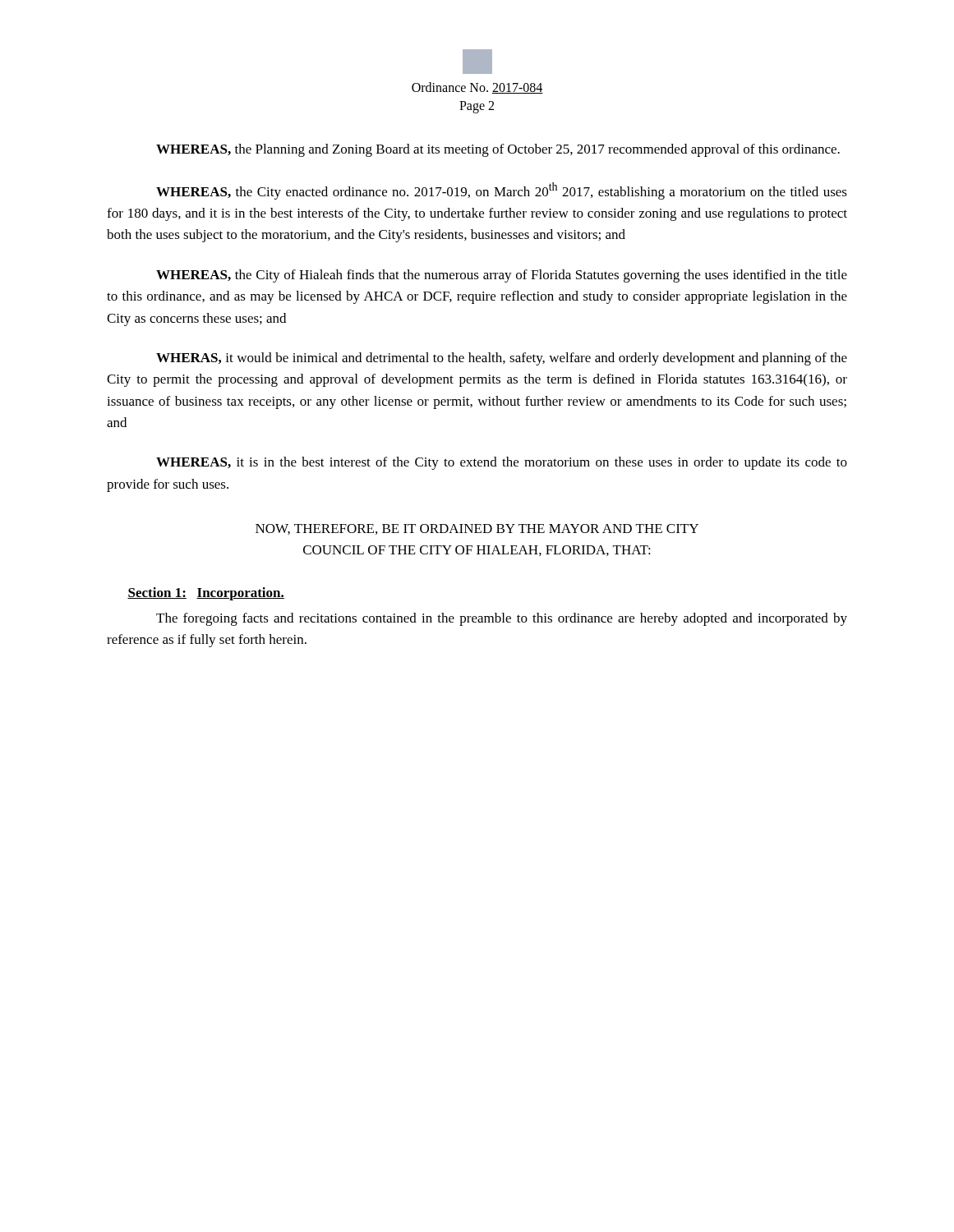The width and height of the screenshot is (954, 1232).
Task: Find a section header
Action: point(195,592)
